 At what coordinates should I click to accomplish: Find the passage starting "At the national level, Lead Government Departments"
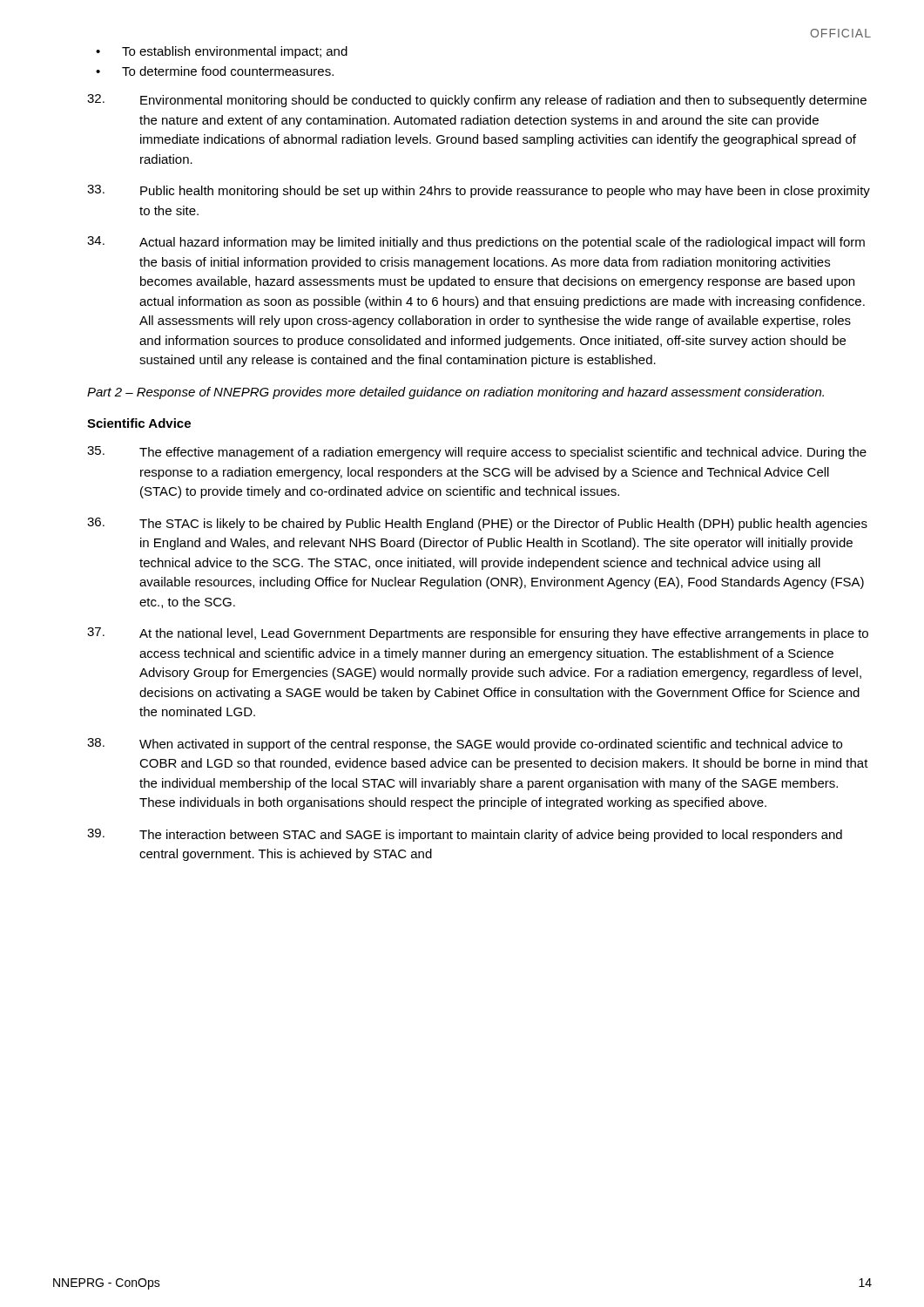[x=479, y=673]
